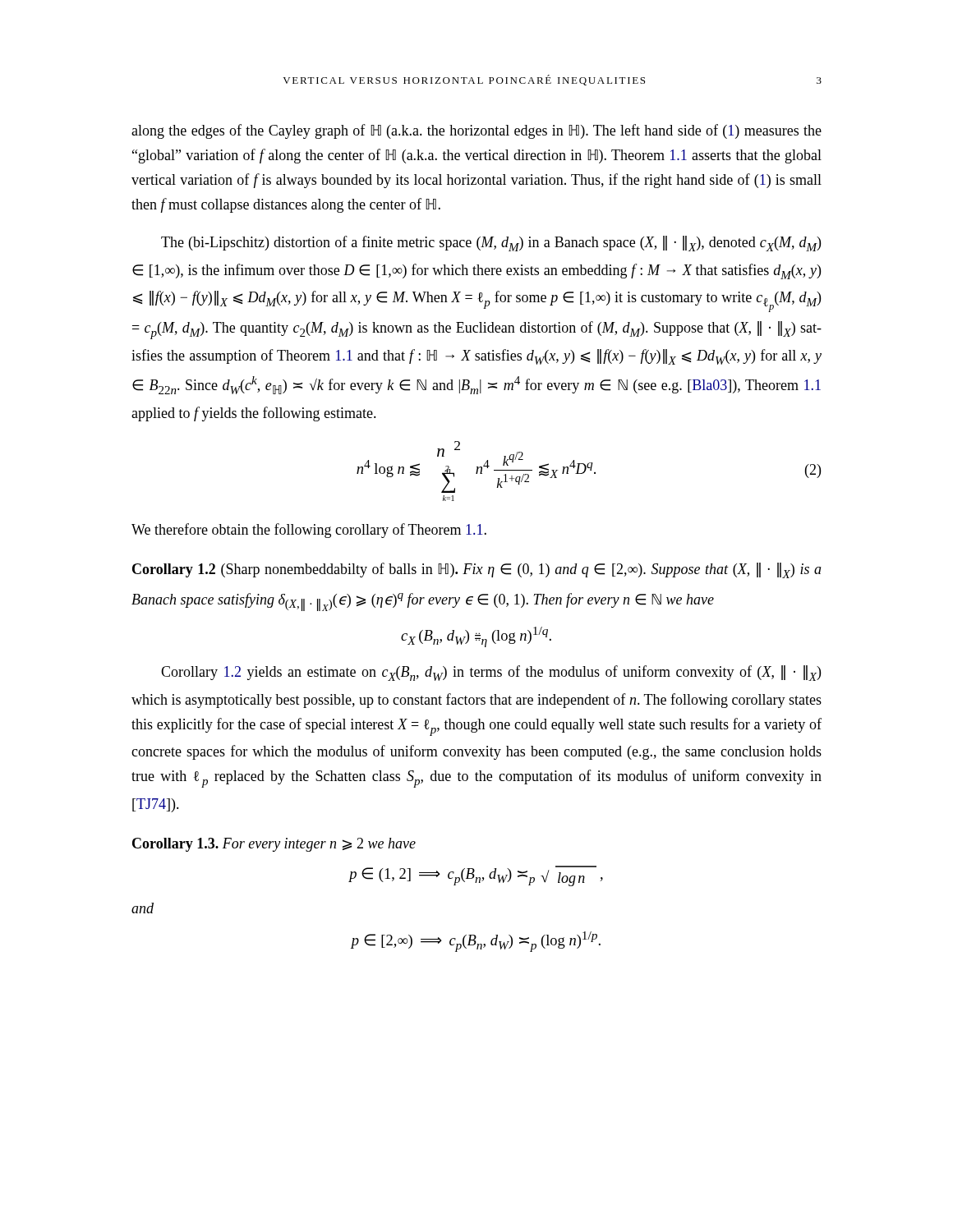Navigate to the passage starting "along the edges of the Cayley graph of"
Image resolution: width=953 pixels, height=1232 pixels.
click(x=476, y=168)
